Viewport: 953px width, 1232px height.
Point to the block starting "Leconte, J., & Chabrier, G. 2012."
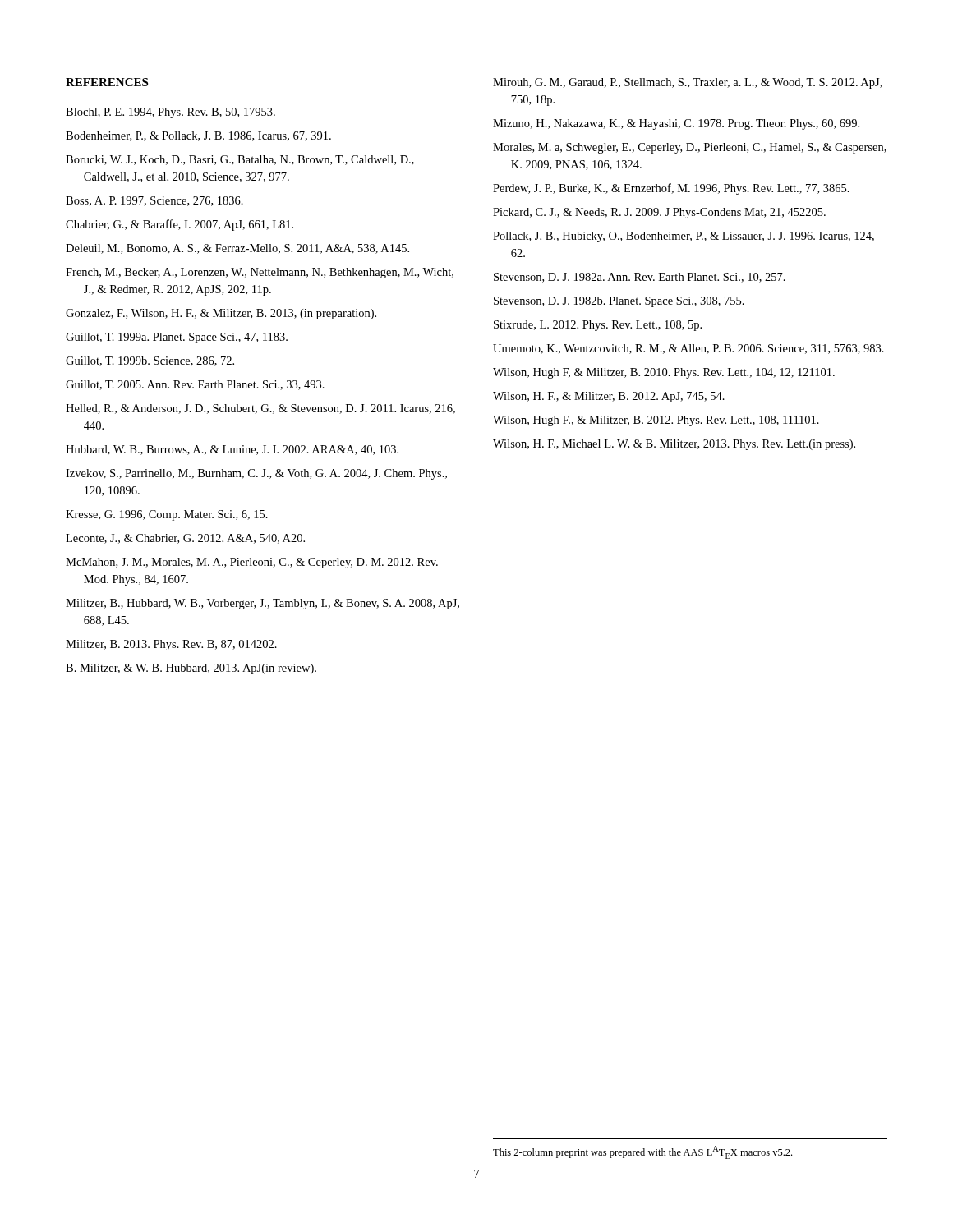[186, 538]
